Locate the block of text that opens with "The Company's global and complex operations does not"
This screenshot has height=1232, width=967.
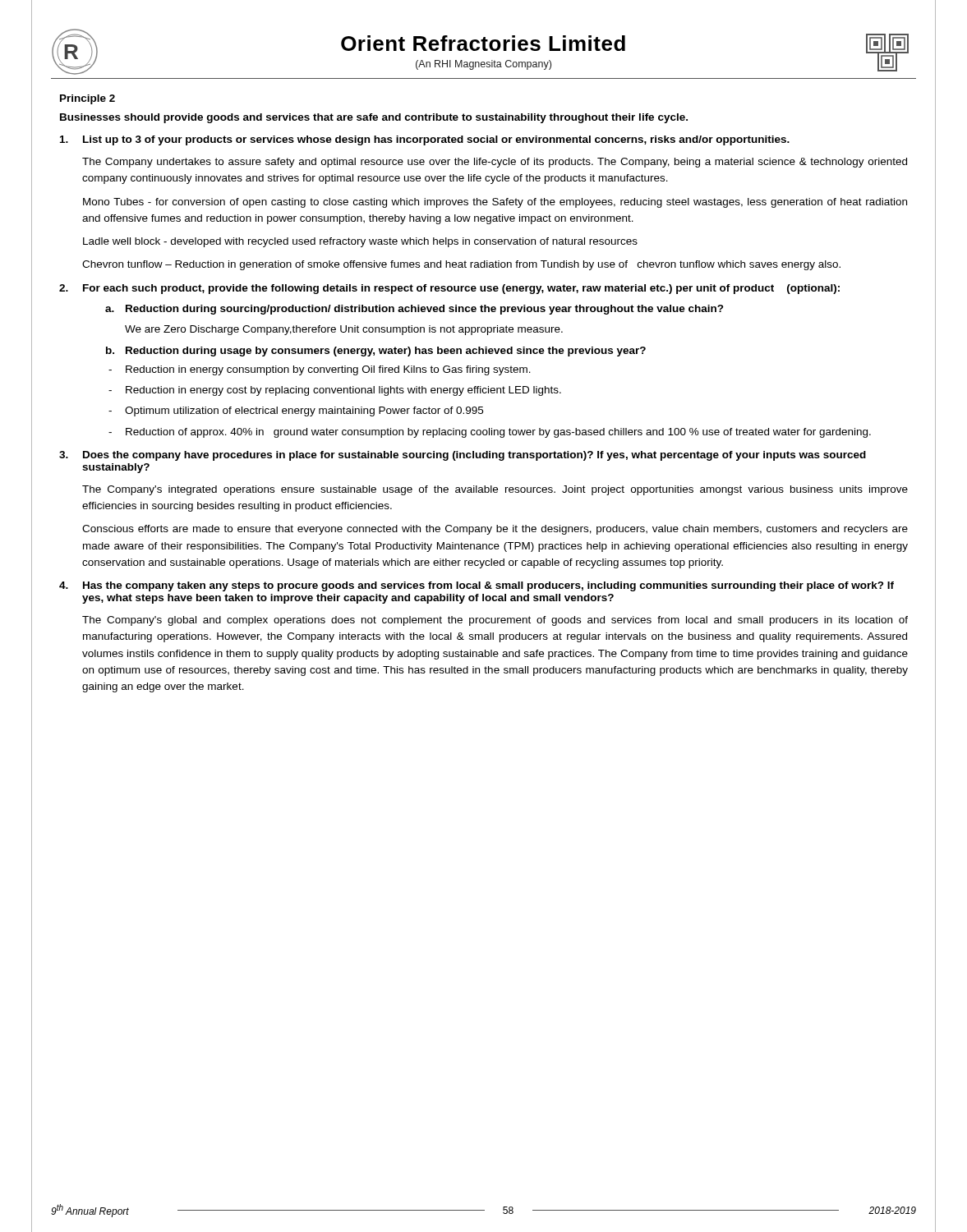click(495, 653)
